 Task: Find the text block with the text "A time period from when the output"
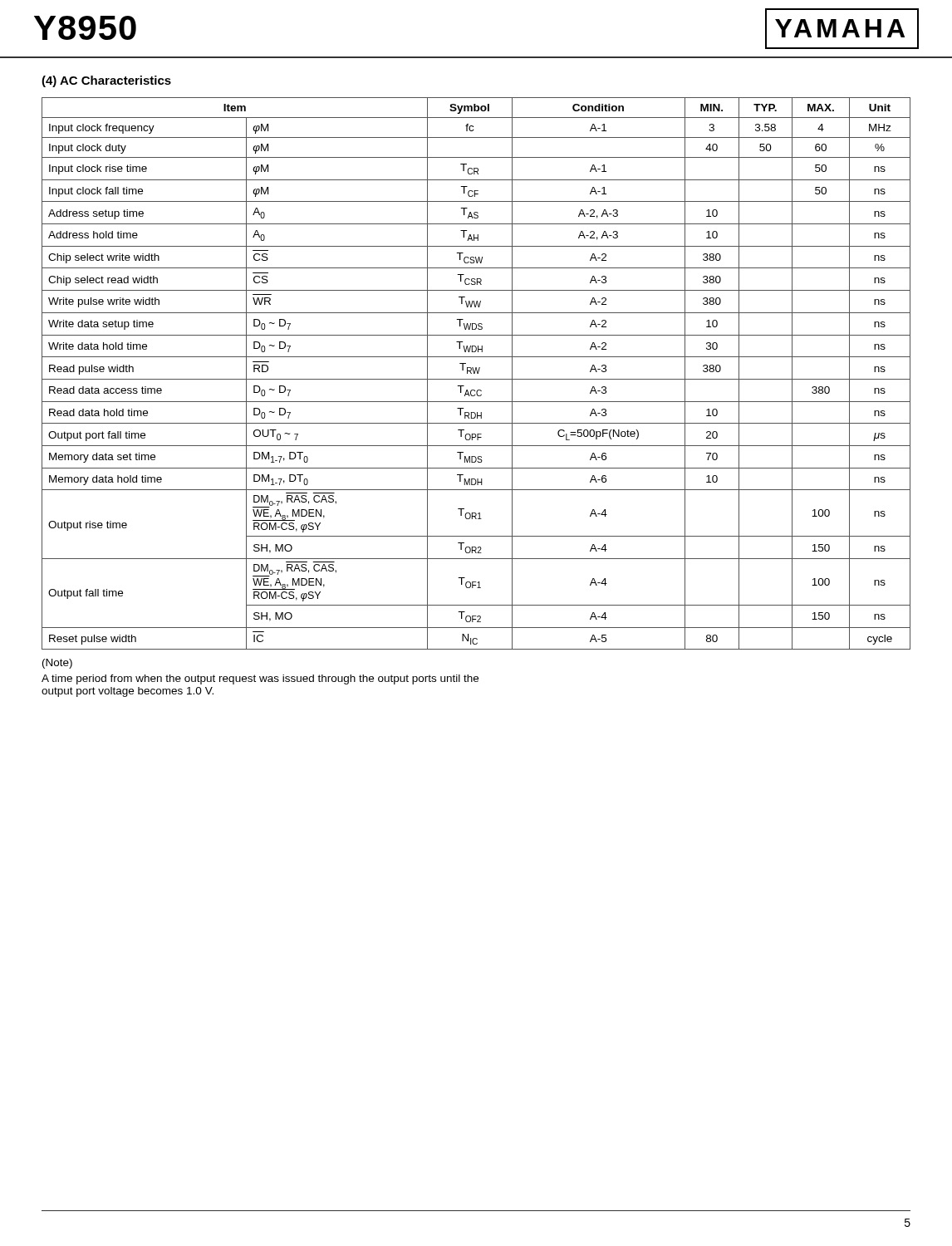tap(260, 685)
